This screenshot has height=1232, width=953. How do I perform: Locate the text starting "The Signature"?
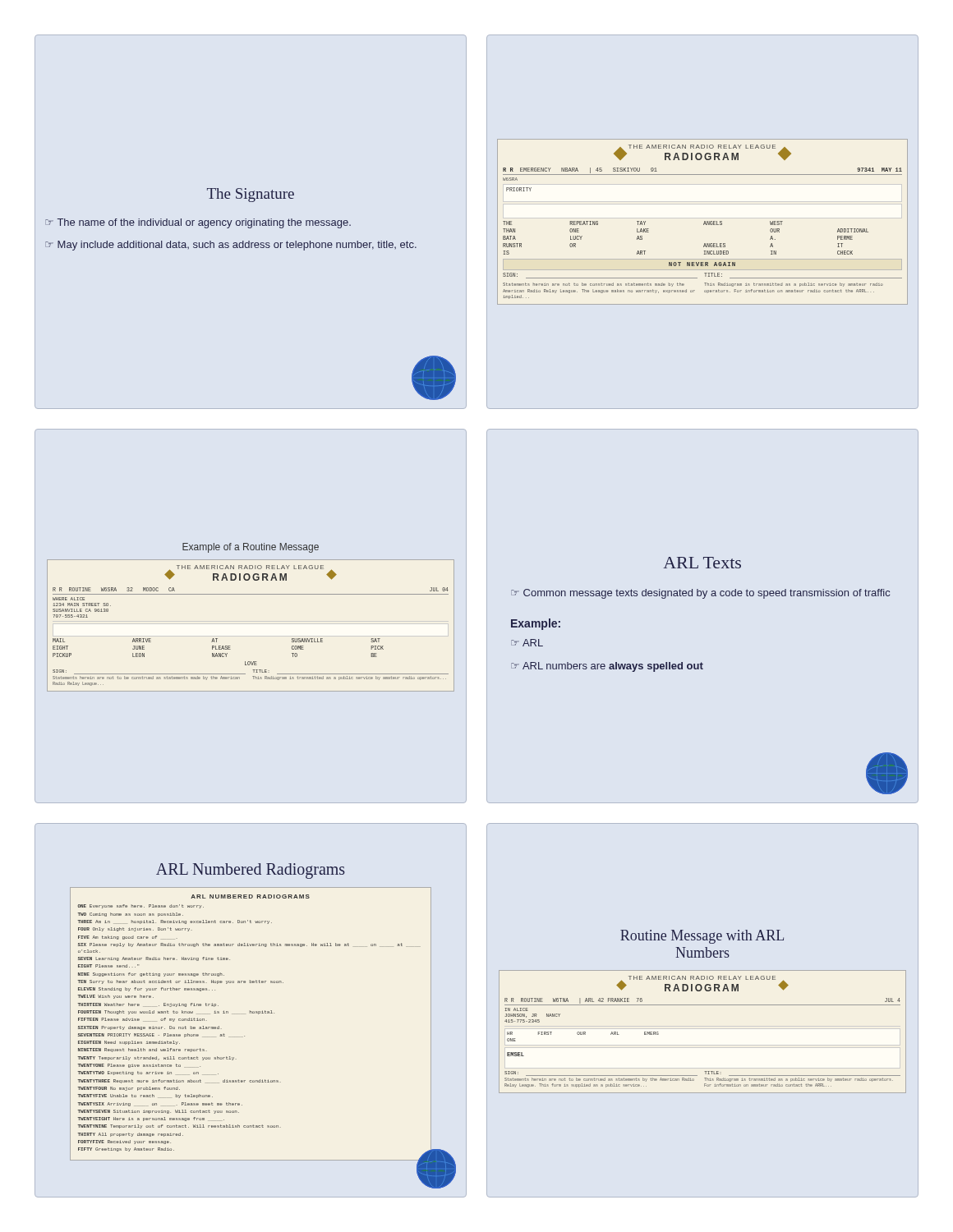[x=251, y=193]
